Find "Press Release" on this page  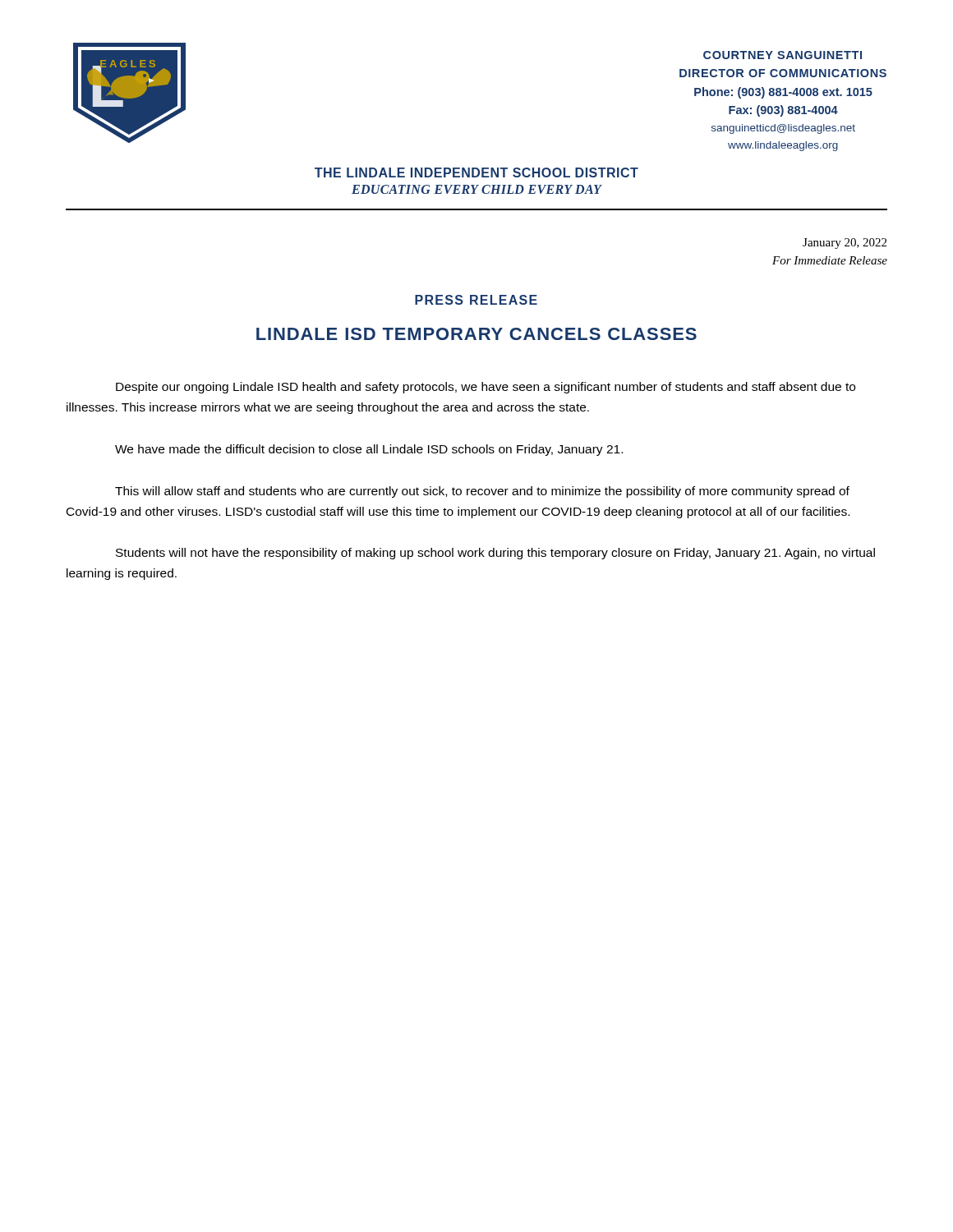point(476,300)
